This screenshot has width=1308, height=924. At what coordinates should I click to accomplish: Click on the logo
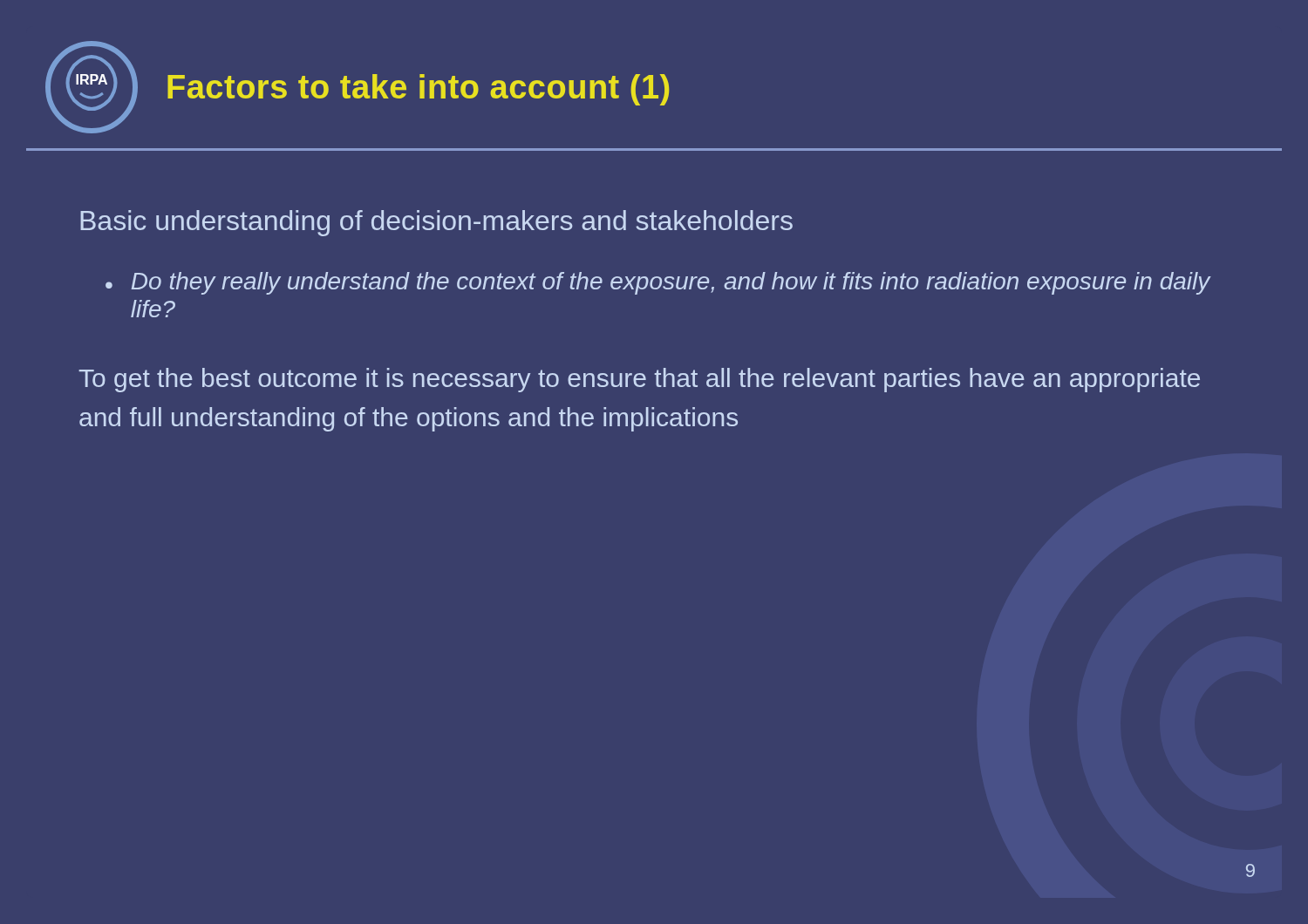(x=92, y=87)
